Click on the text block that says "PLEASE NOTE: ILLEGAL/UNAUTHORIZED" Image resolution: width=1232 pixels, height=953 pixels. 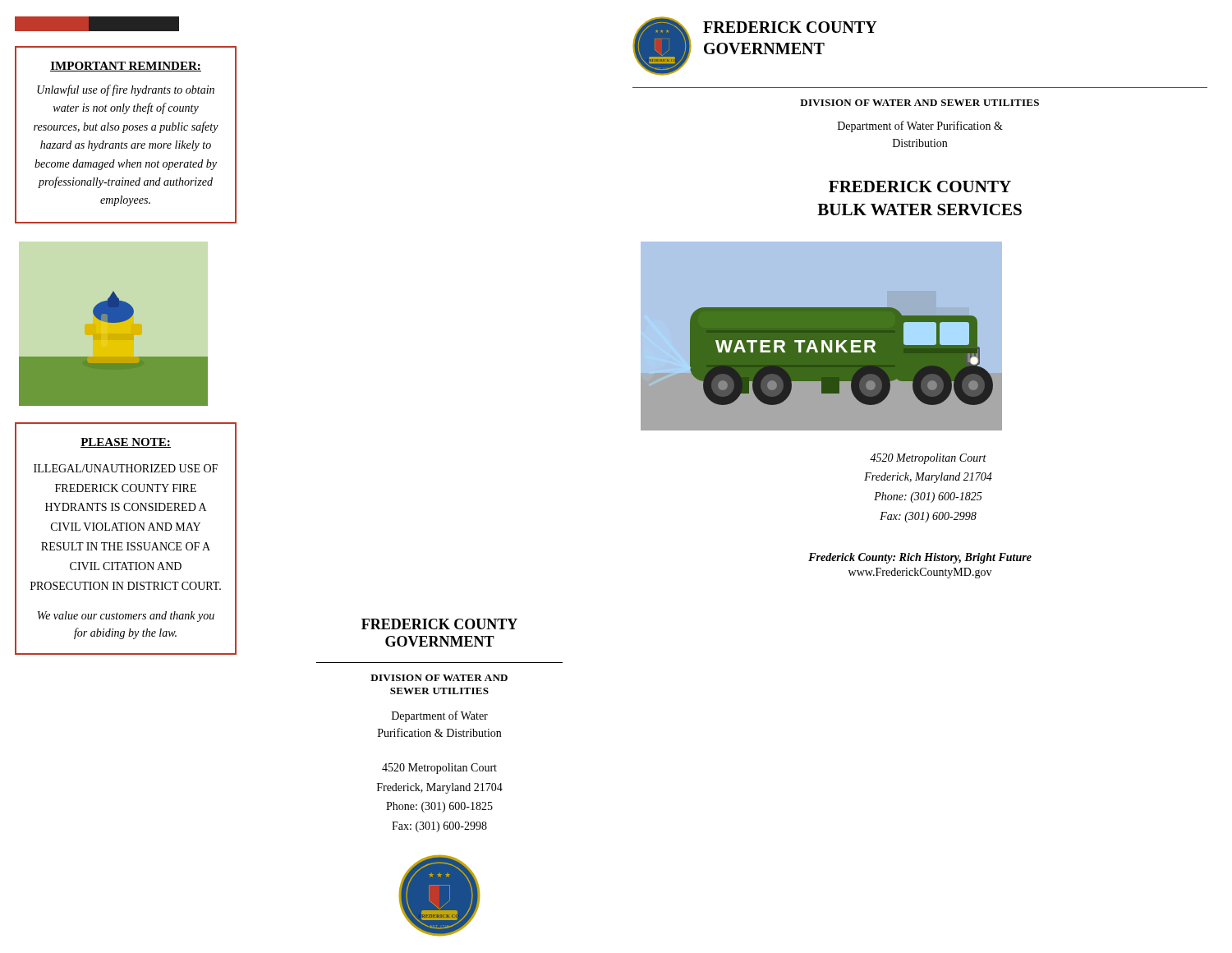pos(126,539)
